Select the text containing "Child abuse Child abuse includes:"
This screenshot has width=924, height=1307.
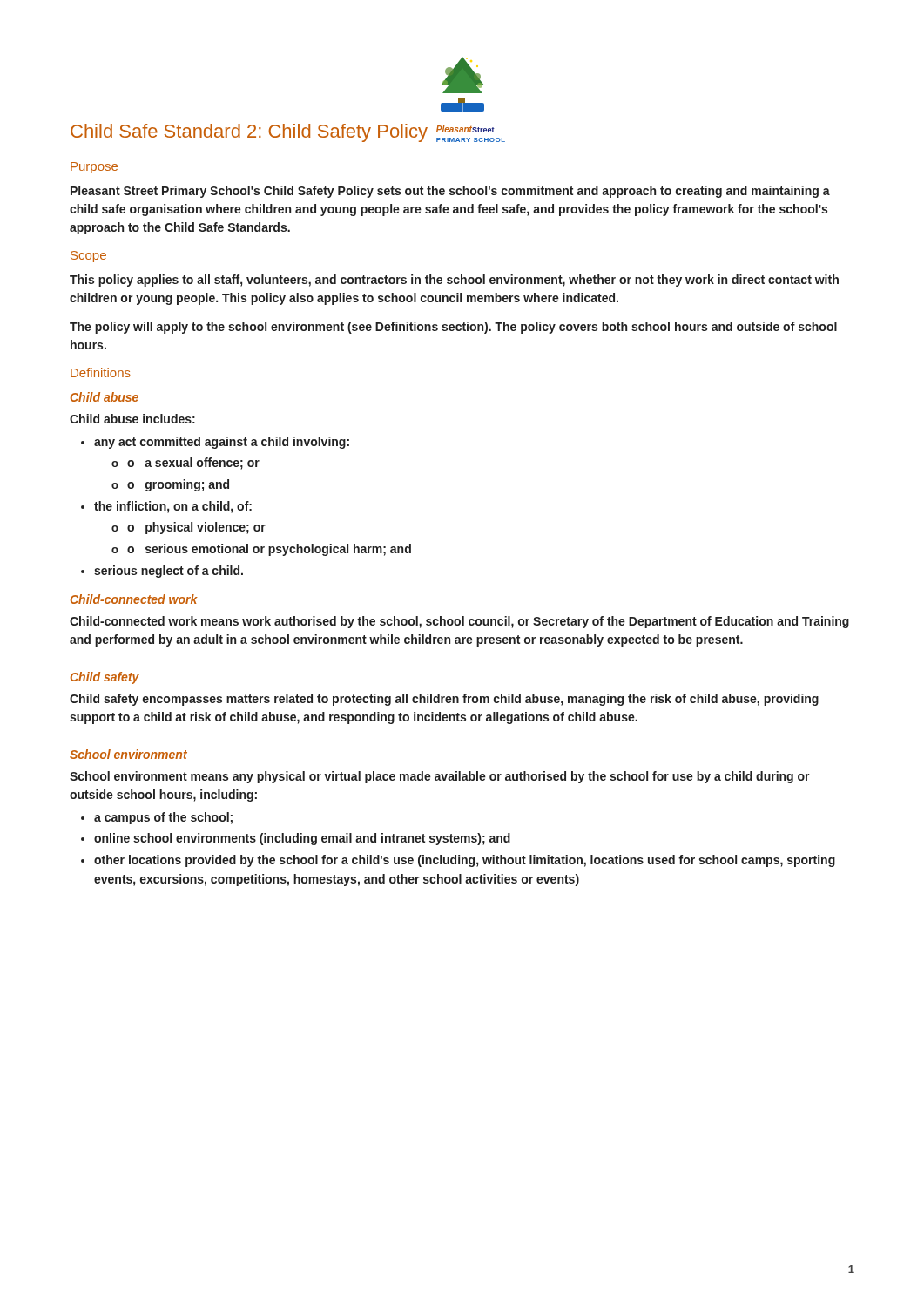coord(105,397)
